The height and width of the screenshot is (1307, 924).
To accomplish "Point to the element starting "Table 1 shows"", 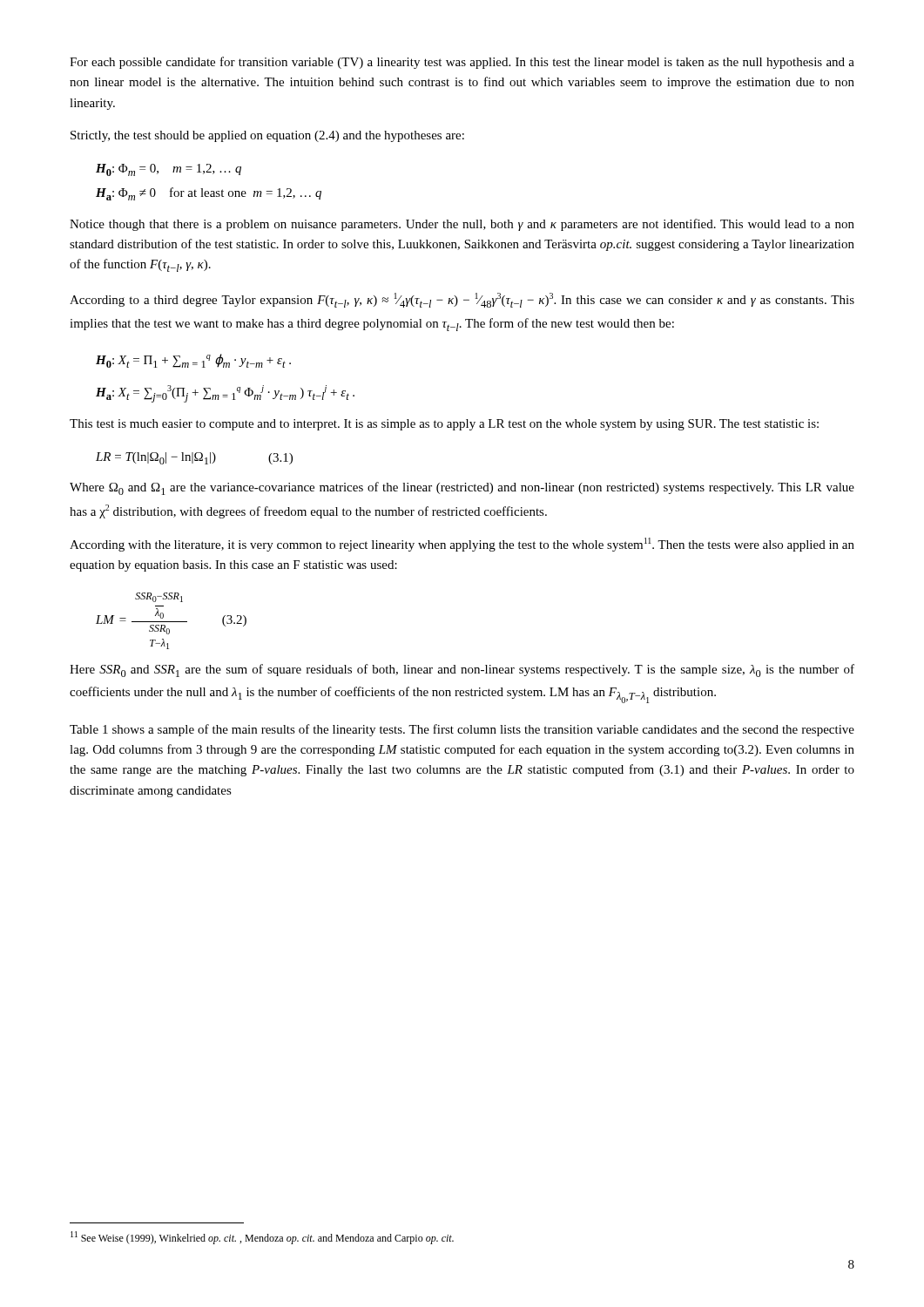I will click(x=462, y=760).
